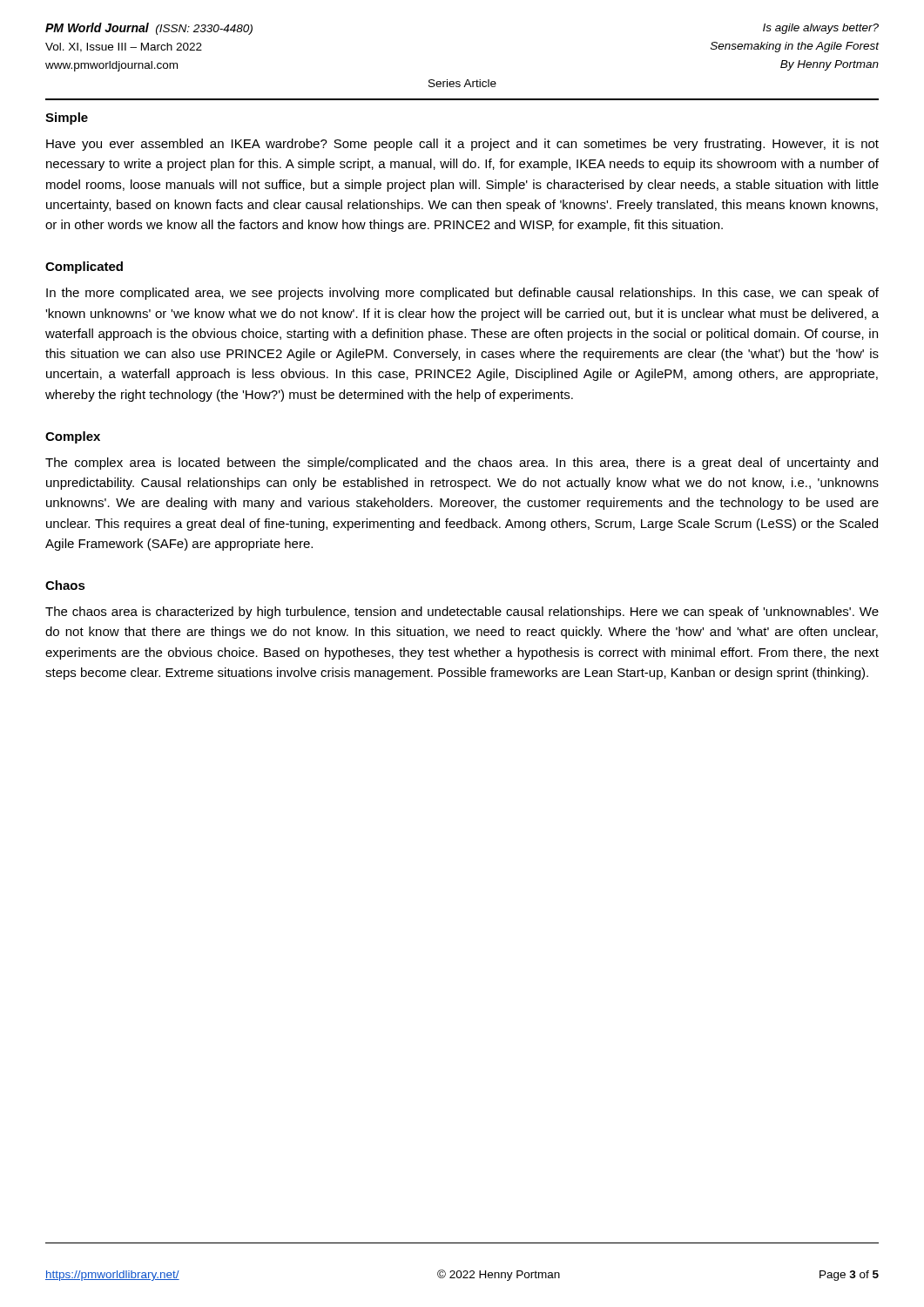Where is the passage that starts "The chaos area is characterized by"?
Image resolution: width=924 pixels, height=1307 pixels.
coord(462,642)
